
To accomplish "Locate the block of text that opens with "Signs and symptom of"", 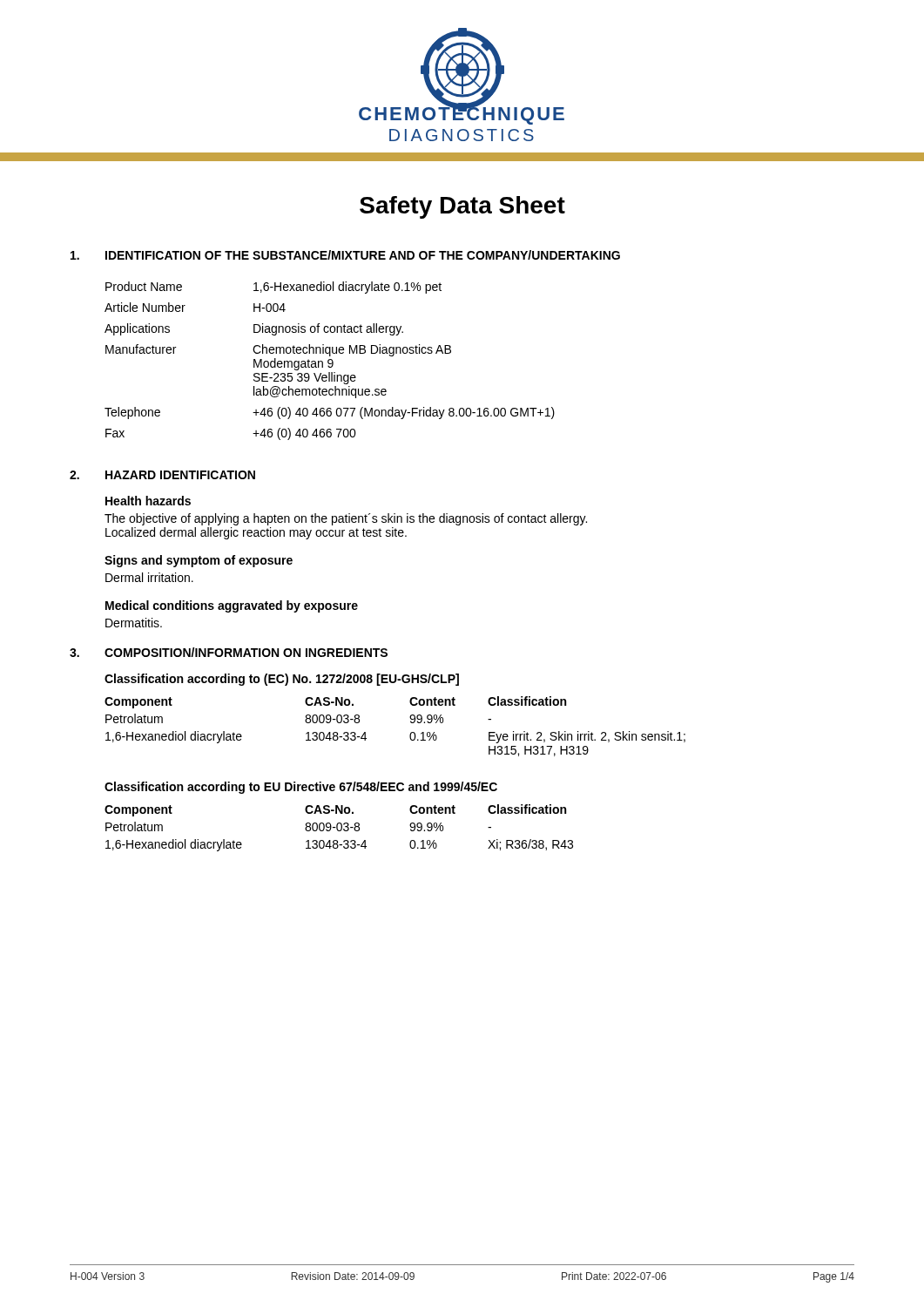I will click(x=199, y=560).
